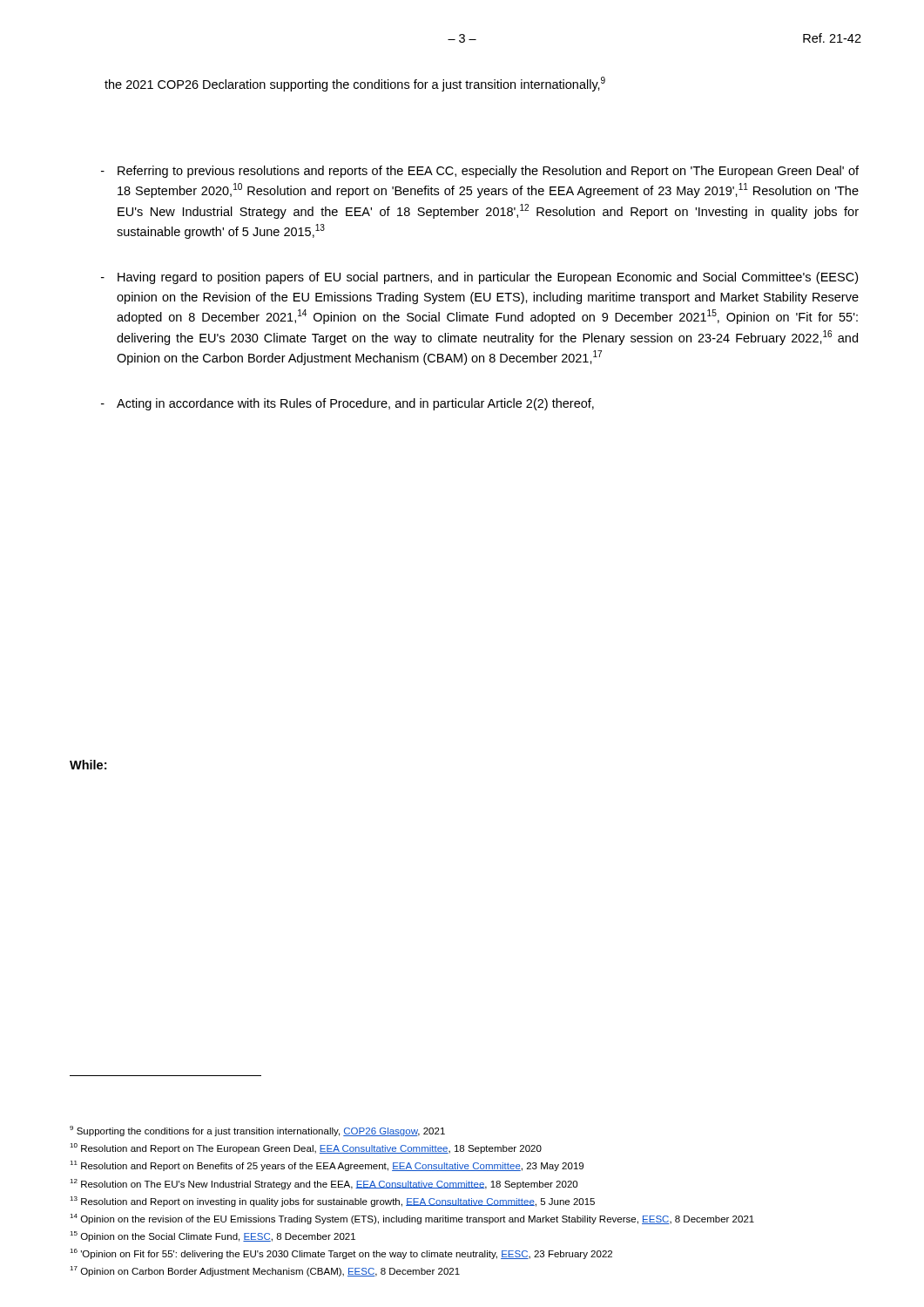The image size is (924, 1307).
Task: Navigate to the text starting "- Referring to previous"
Action: point(464,201)
